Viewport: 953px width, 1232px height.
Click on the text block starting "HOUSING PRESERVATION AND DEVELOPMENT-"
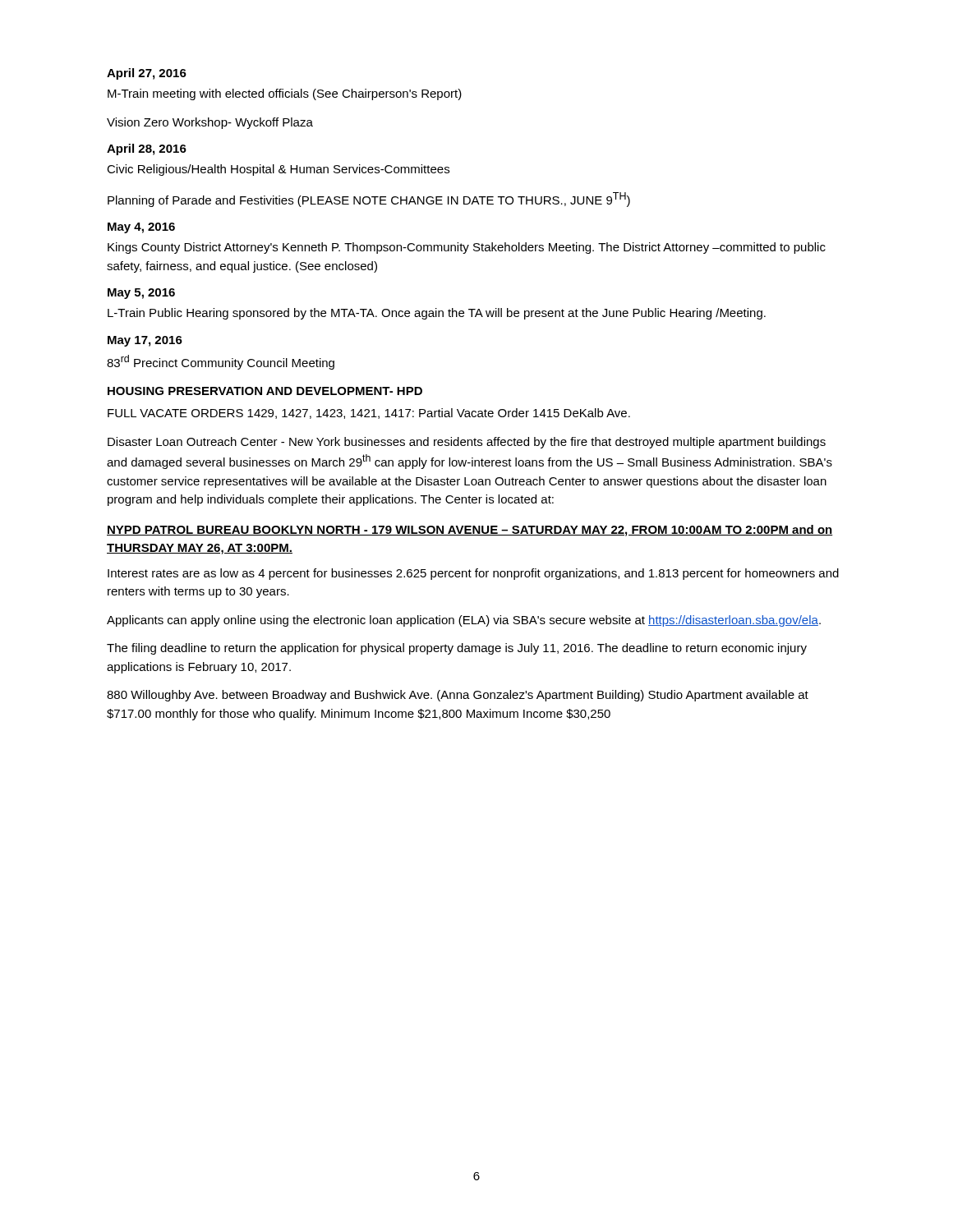[x=265, y=391]
